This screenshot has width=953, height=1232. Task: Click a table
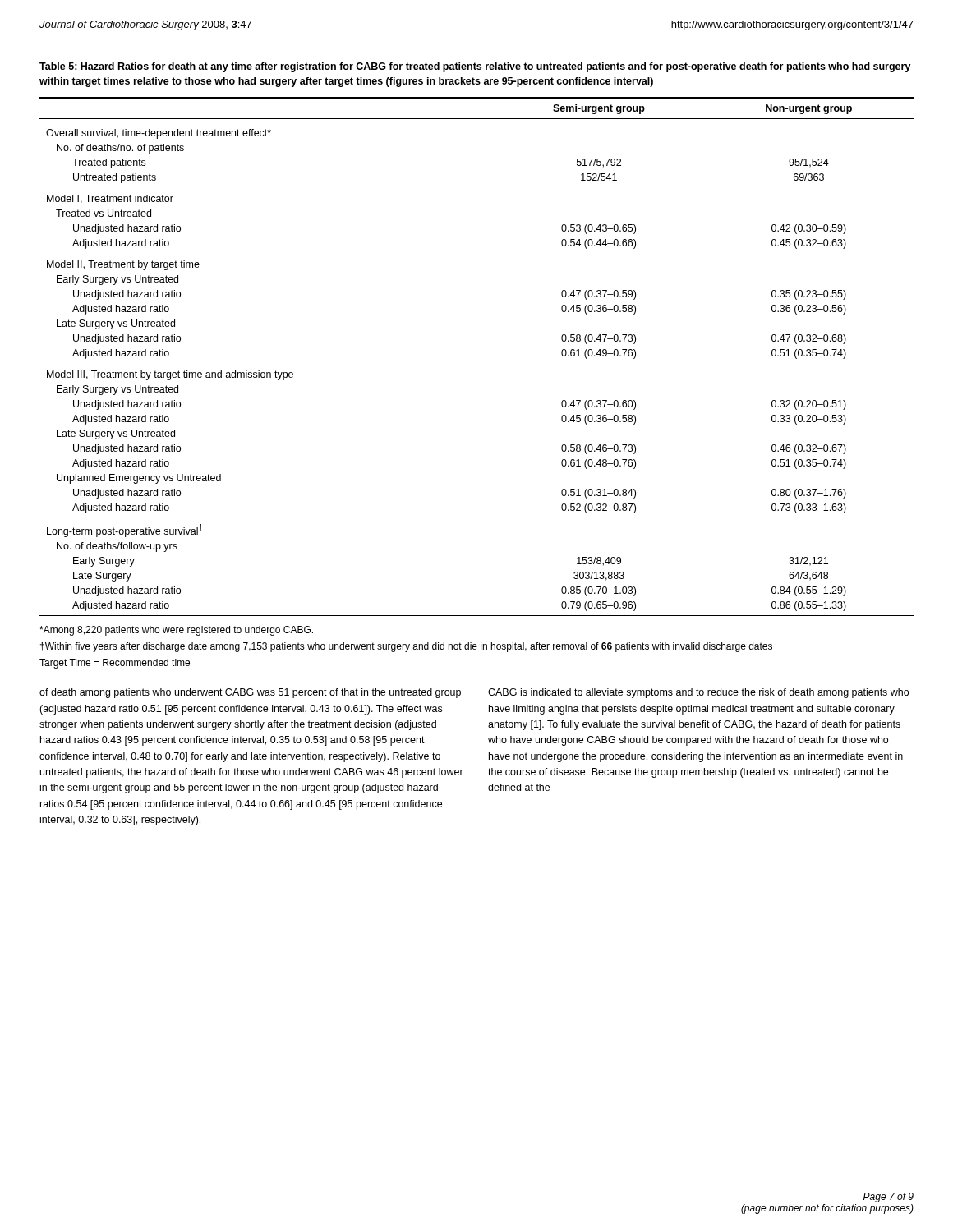[x=476, y=357]
